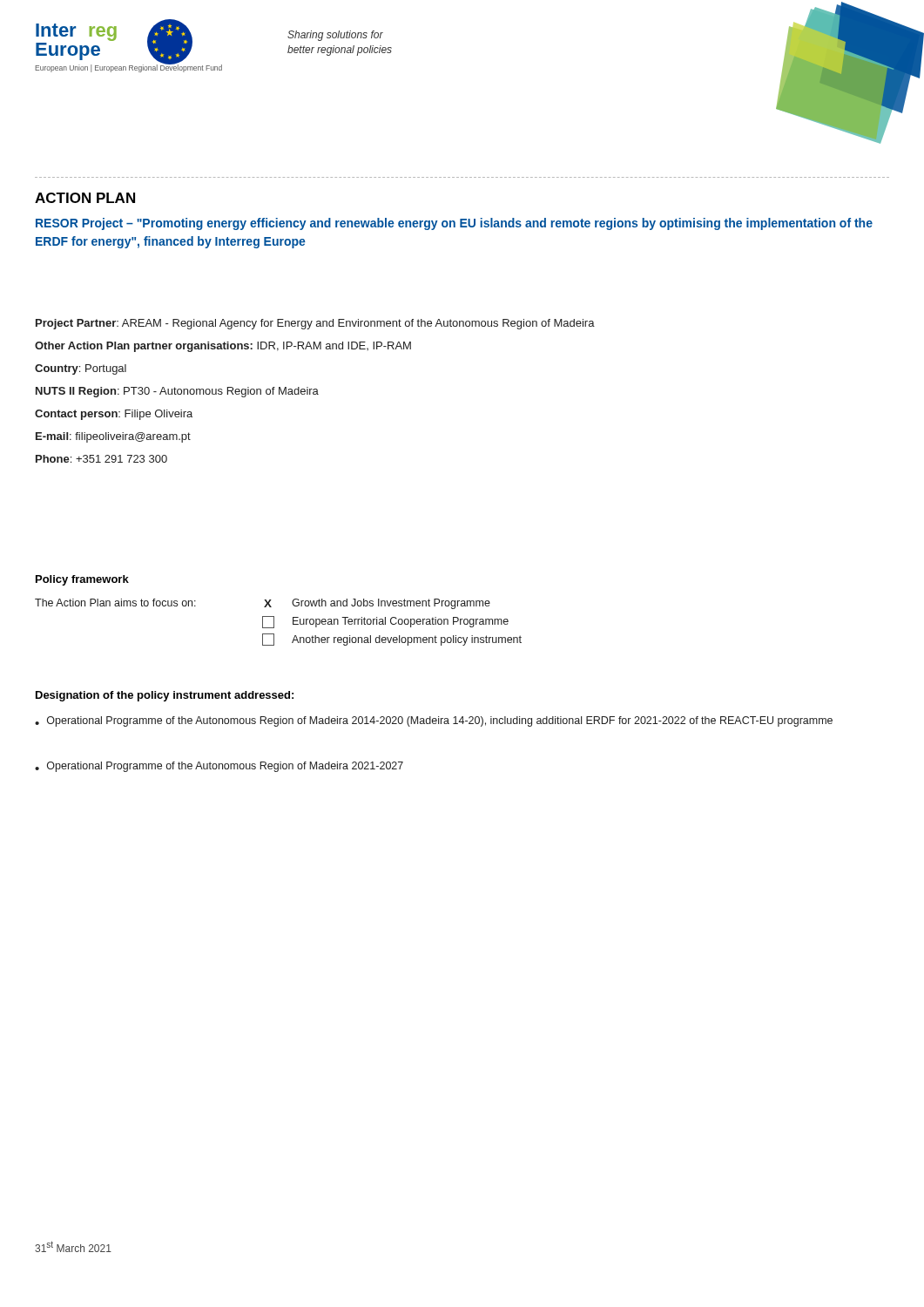Select the text with the text "Sharing solutions forbetter regional policies"
Screen dimensions: 1307x924
[340, 42]
